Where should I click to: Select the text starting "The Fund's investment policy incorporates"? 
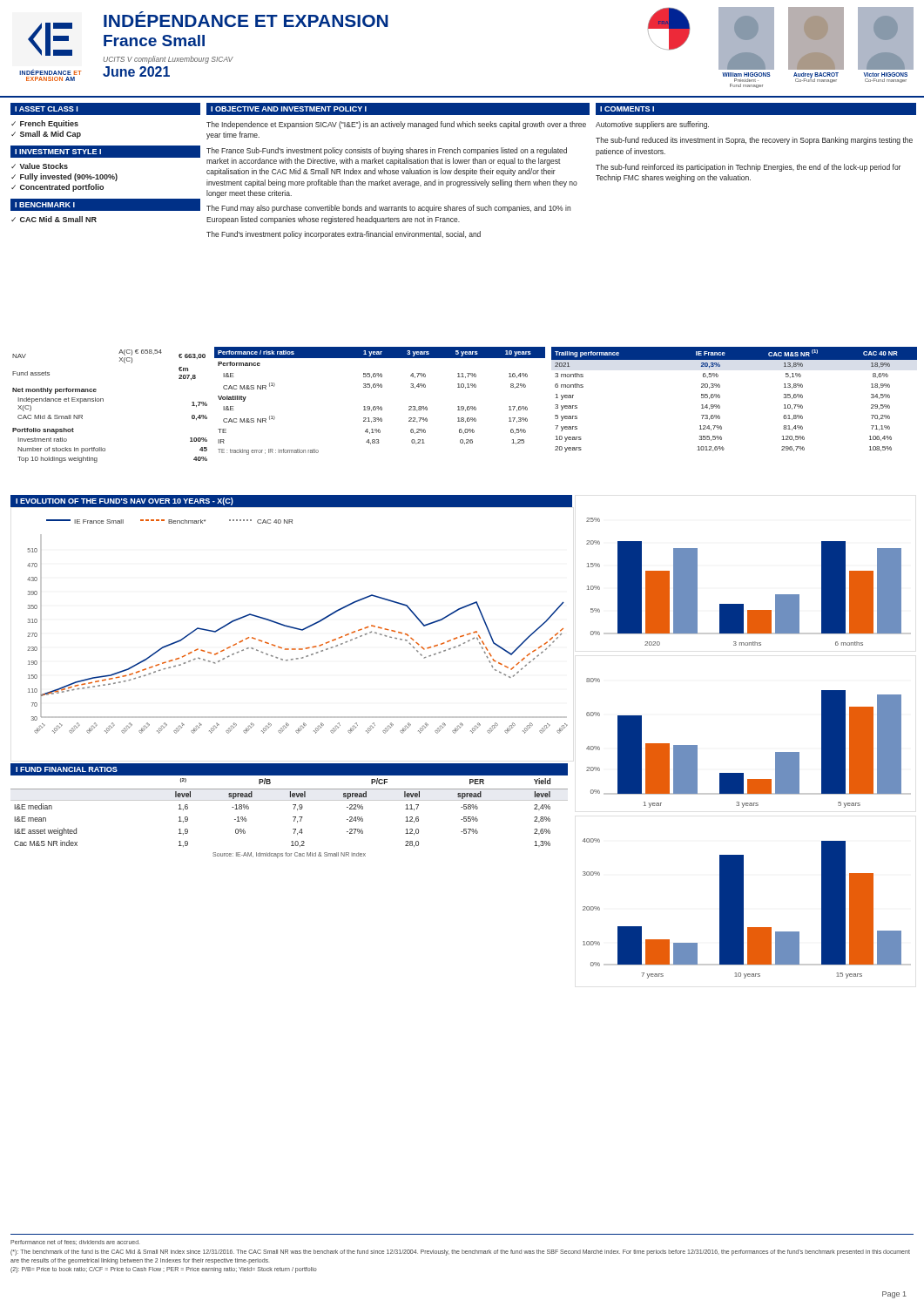344,234
